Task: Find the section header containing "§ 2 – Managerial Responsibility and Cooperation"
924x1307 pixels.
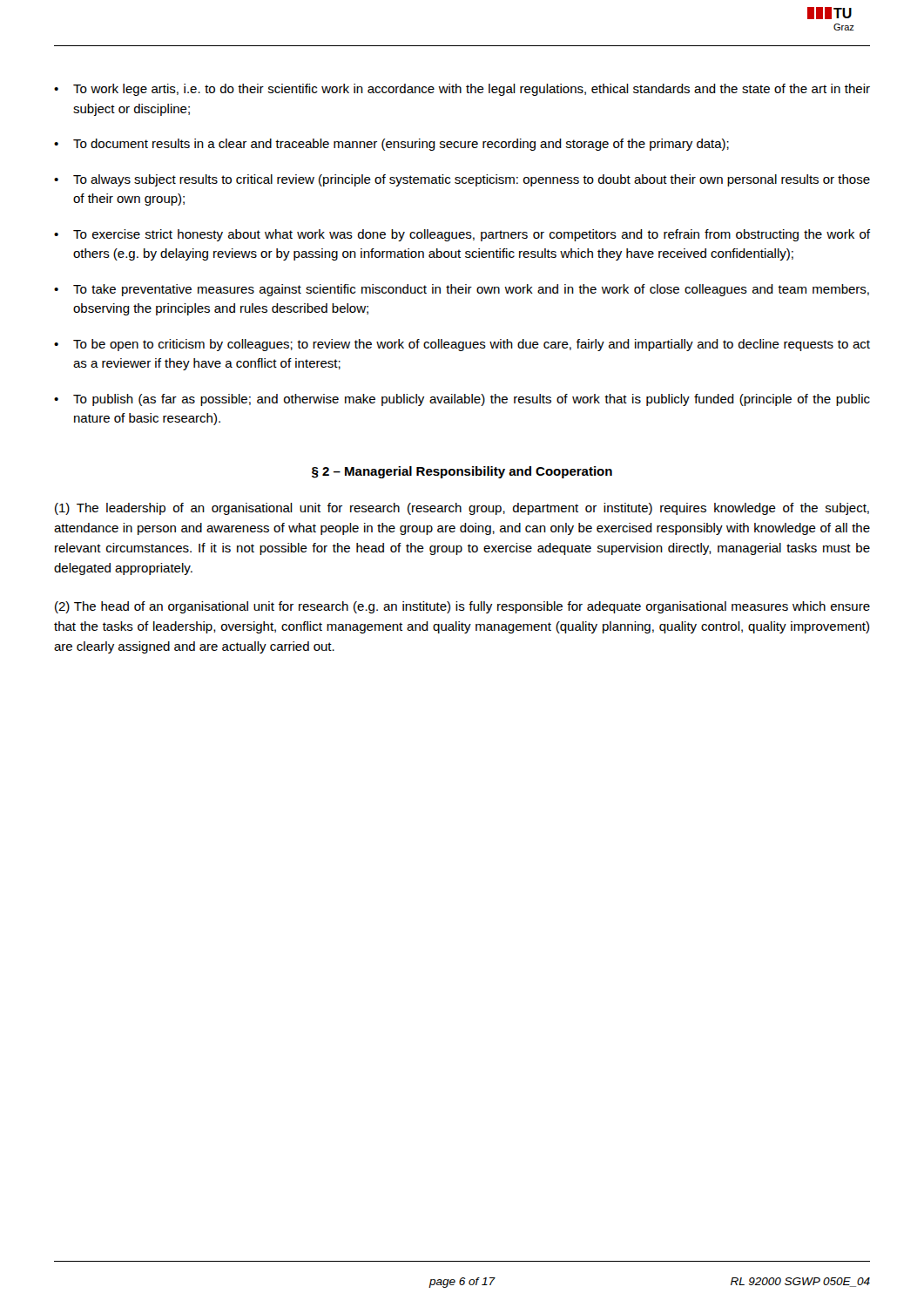Action: 462,471
